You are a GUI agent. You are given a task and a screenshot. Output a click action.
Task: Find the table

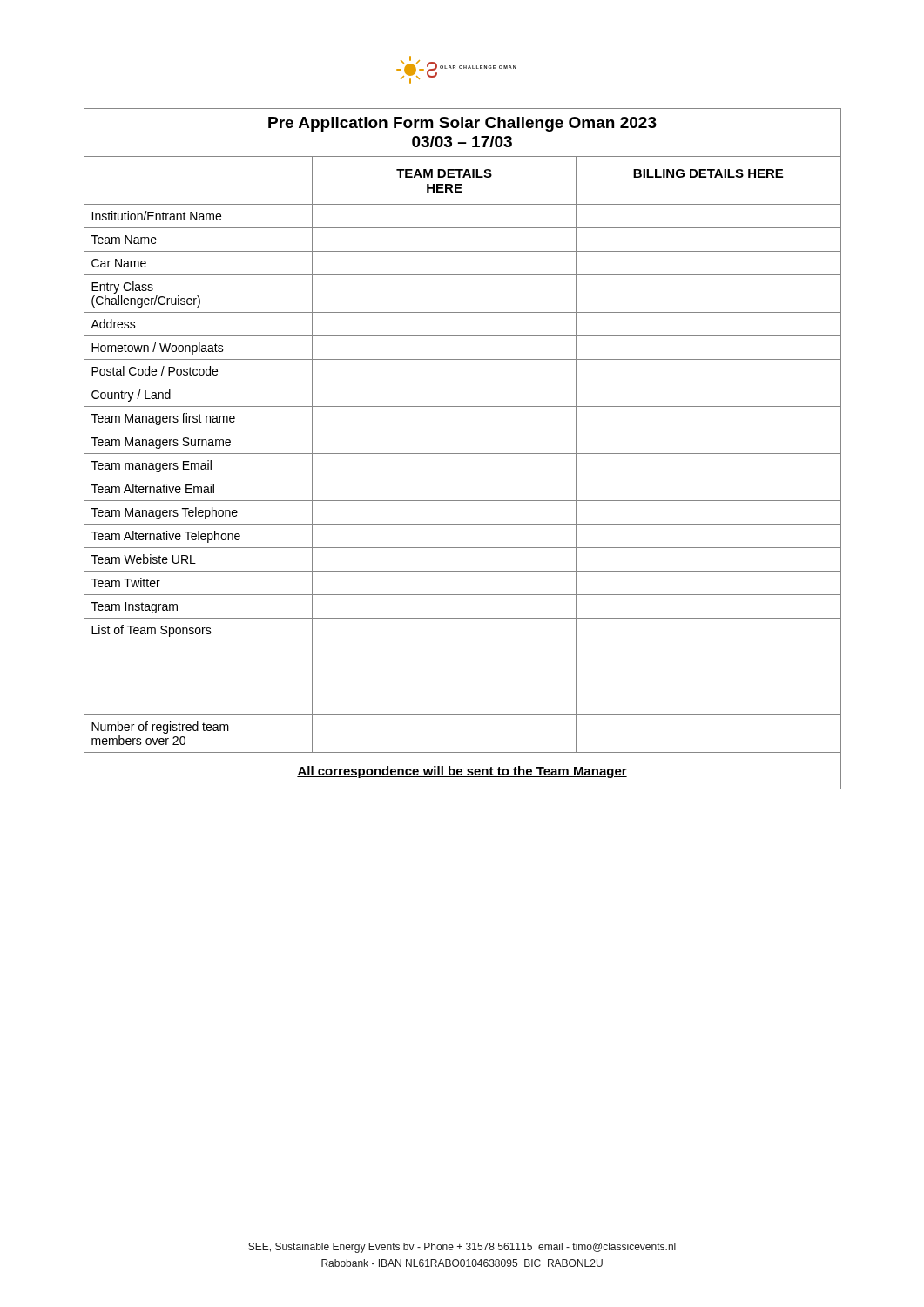(x=462, y=449)
